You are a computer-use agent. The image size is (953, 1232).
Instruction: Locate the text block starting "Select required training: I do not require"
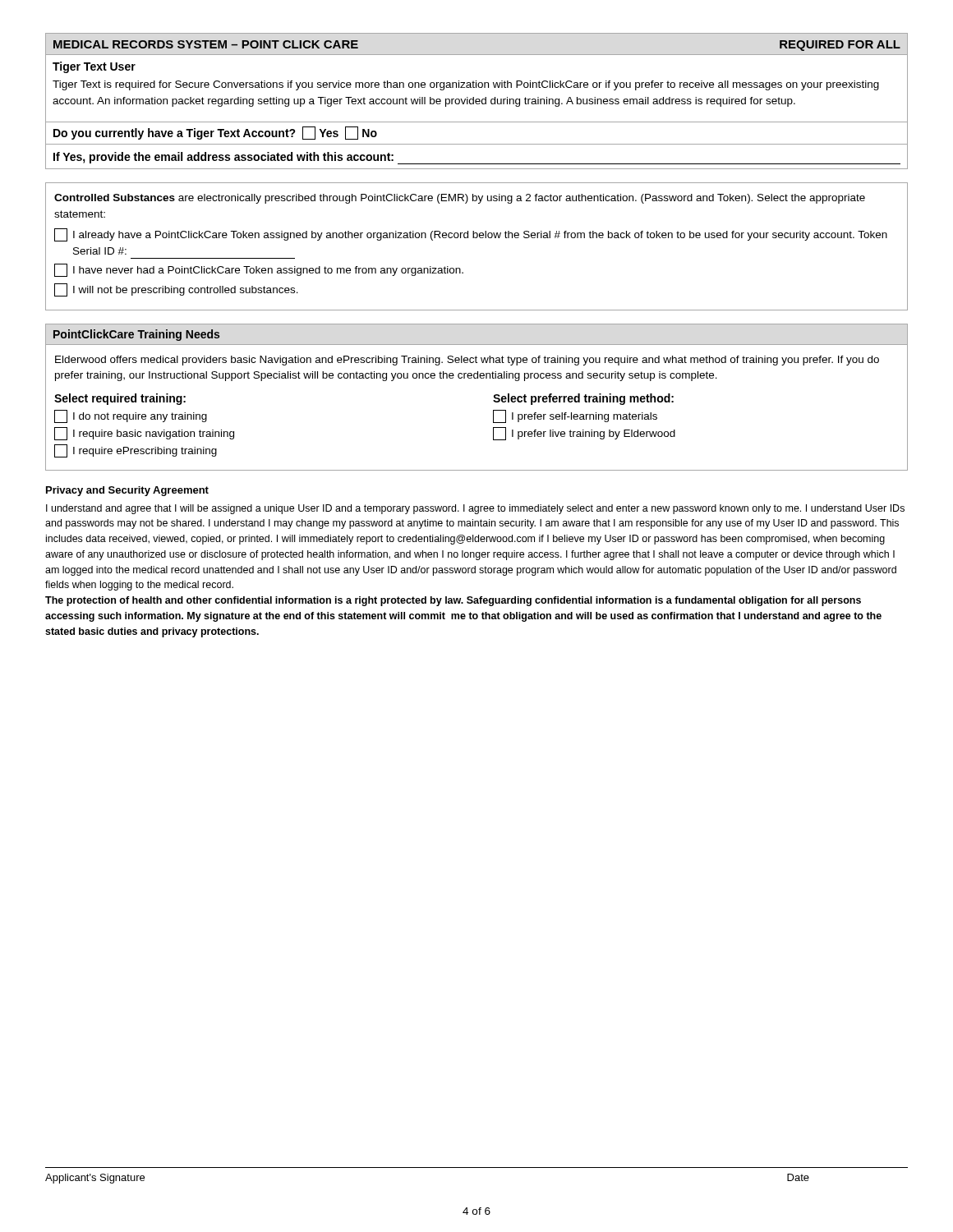tap(120, 399)
